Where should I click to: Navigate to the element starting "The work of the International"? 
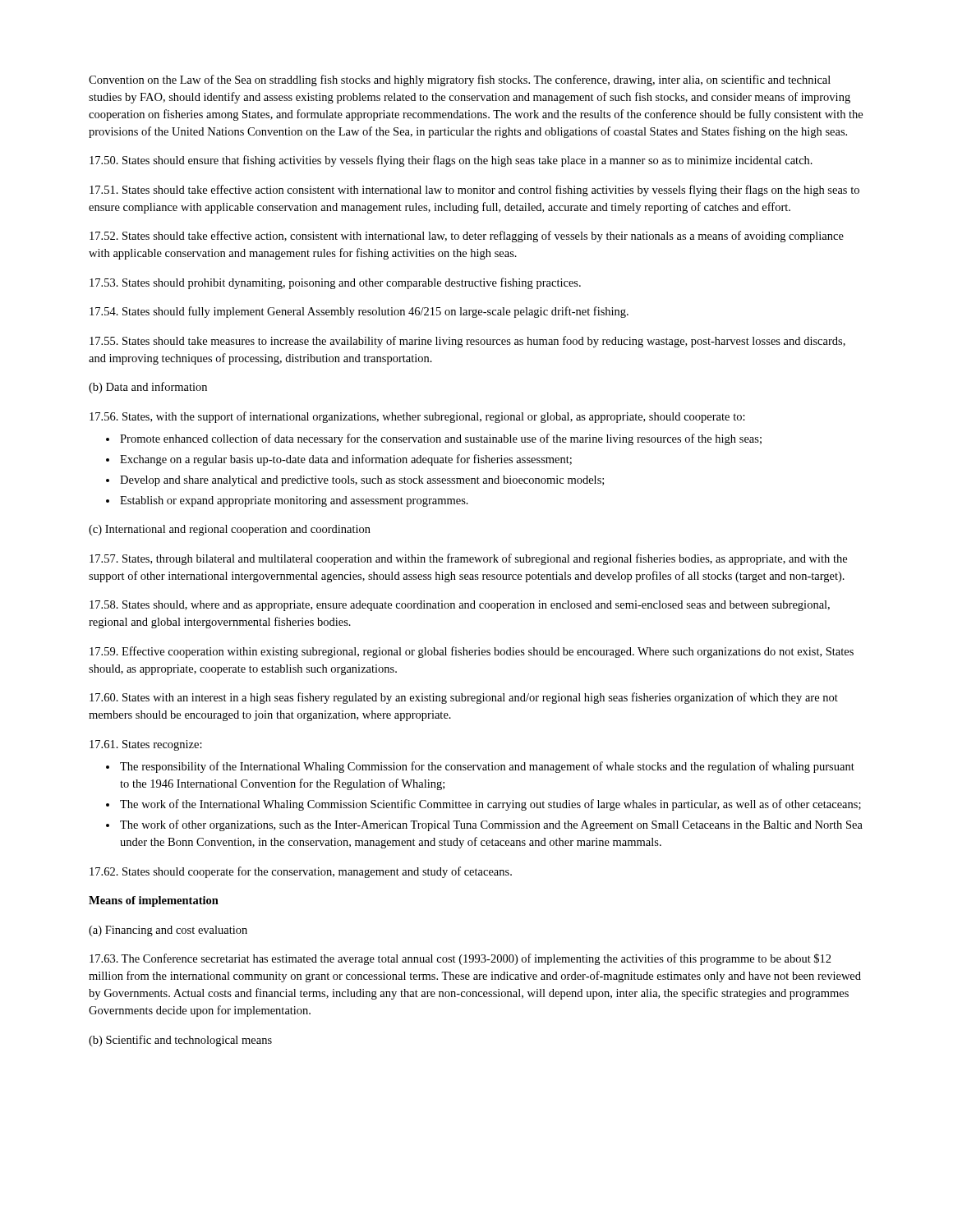pyautogui.click(x=476, y=804)
